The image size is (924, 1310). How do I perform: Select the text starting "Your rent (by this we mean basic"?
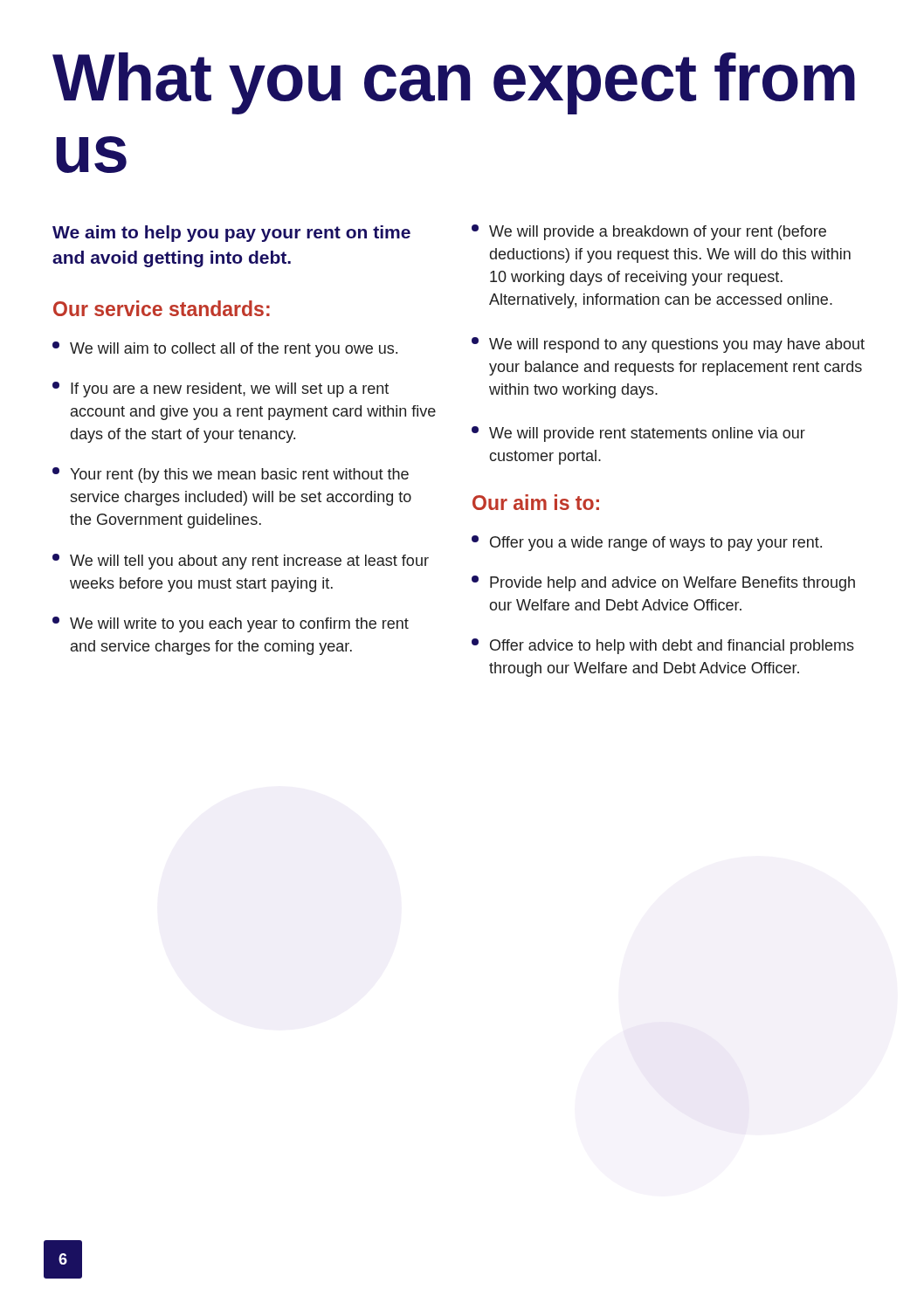pos(245,497)
